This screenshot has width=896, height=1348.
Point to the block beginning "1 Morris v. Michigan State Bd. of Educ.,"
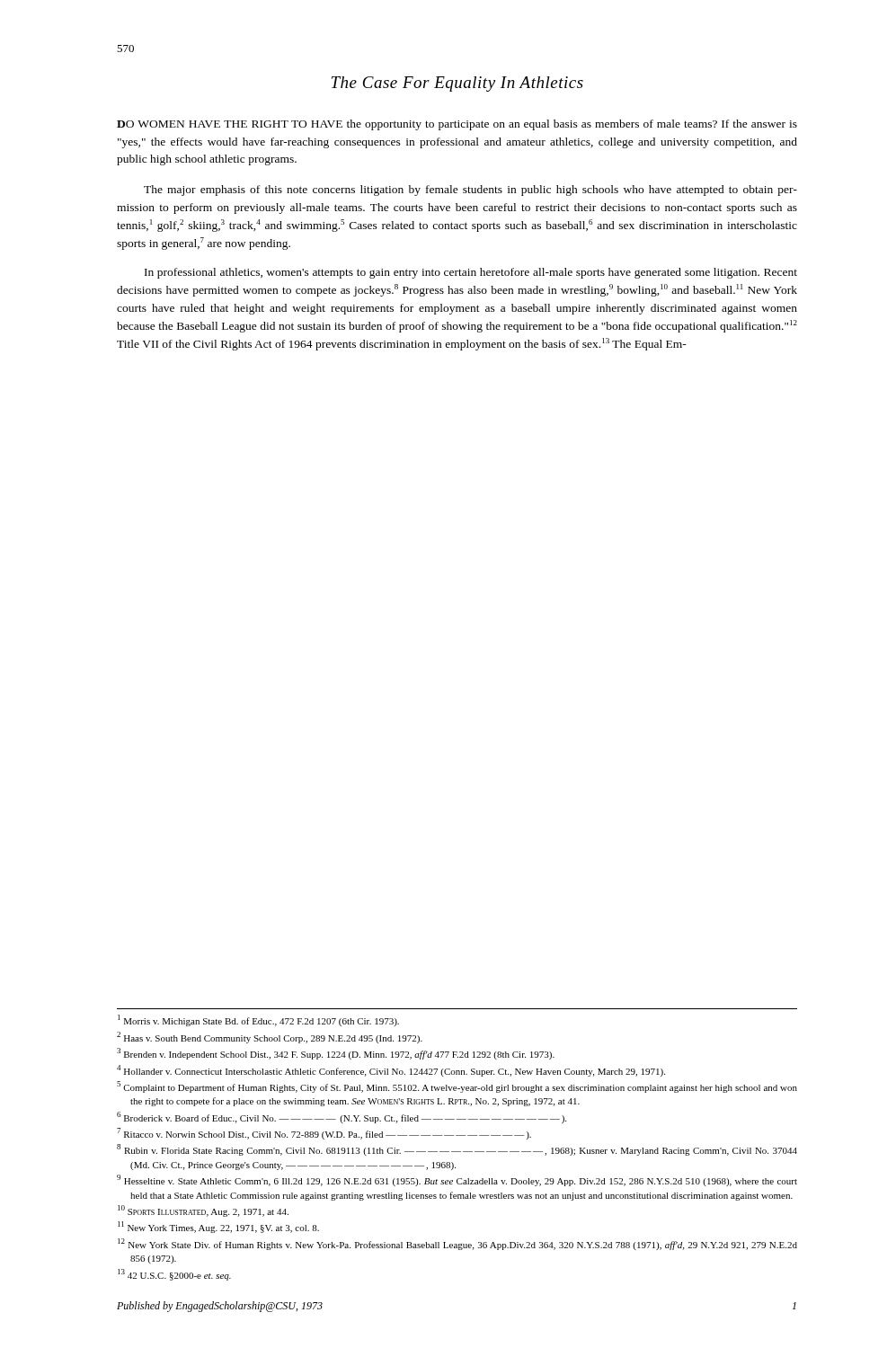[x=258, y=1020]
